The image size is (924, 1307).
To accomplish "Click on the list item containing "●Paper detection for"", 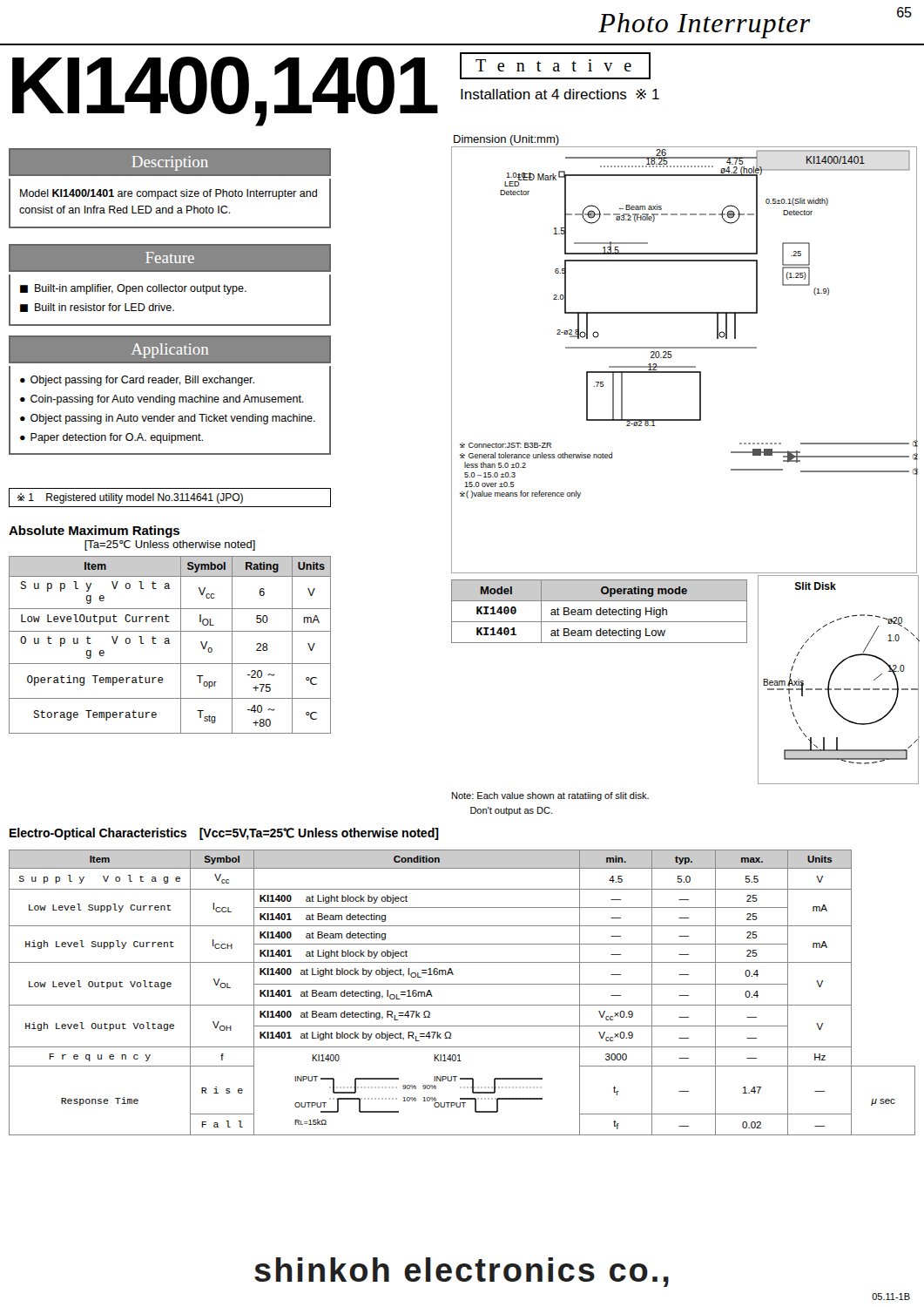I will [x=111, y=437].
